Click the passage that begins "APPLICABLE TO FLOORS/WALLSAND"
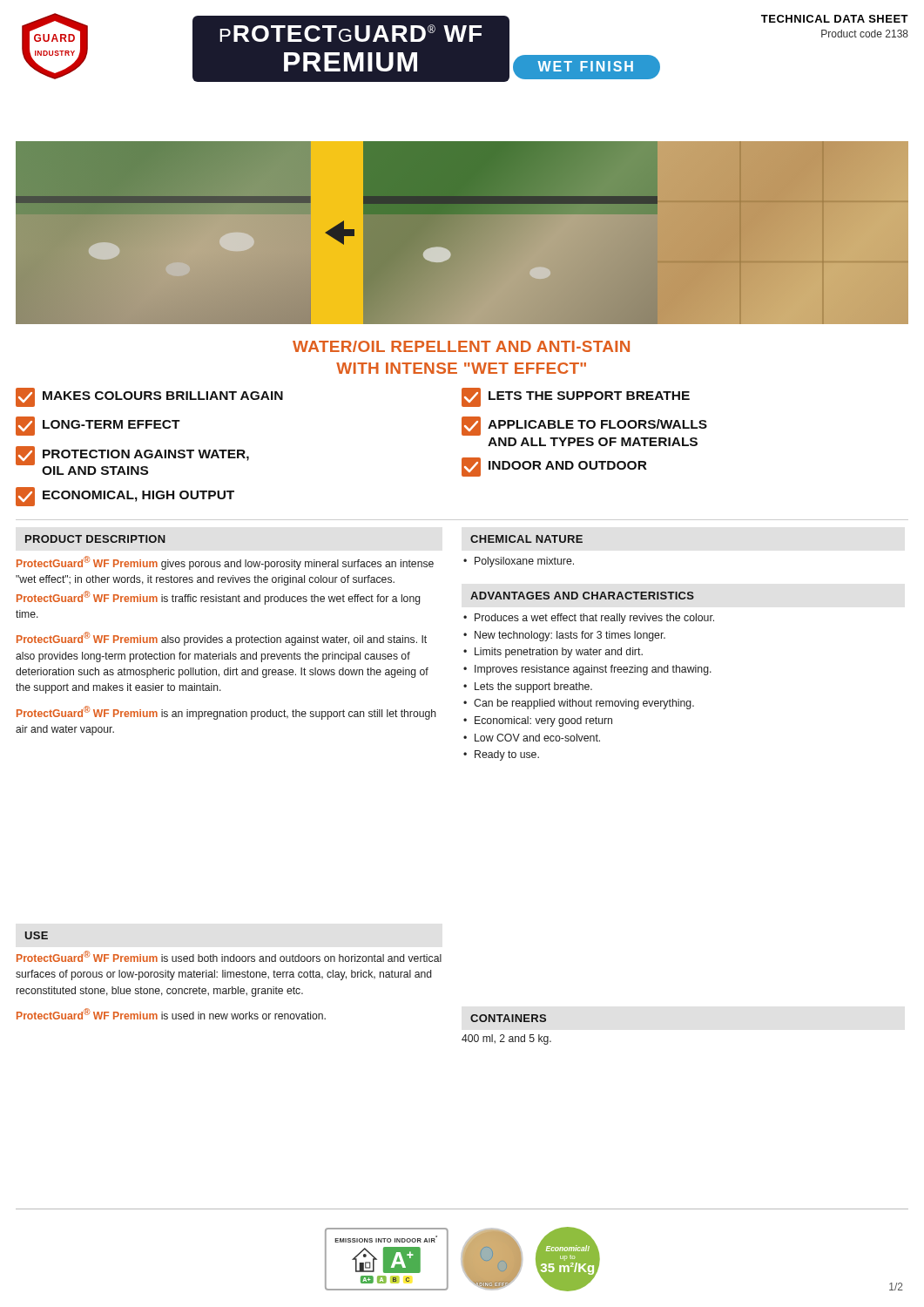Image resolution: width=924 pixels, height=1307 pixels. (584, 433)
